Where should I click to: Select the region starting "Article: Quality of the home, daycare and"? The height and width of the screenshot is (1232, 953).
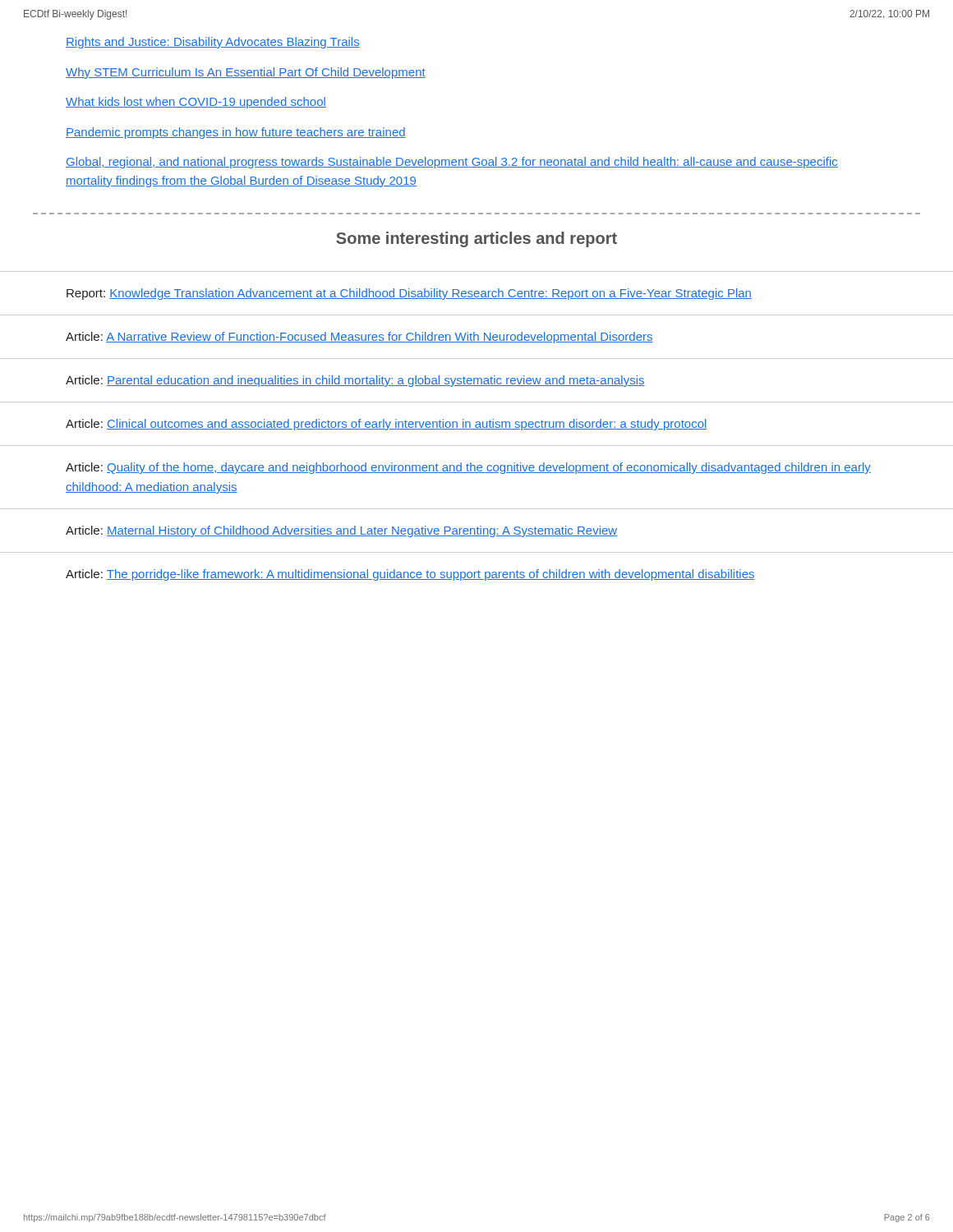point(468,477)
